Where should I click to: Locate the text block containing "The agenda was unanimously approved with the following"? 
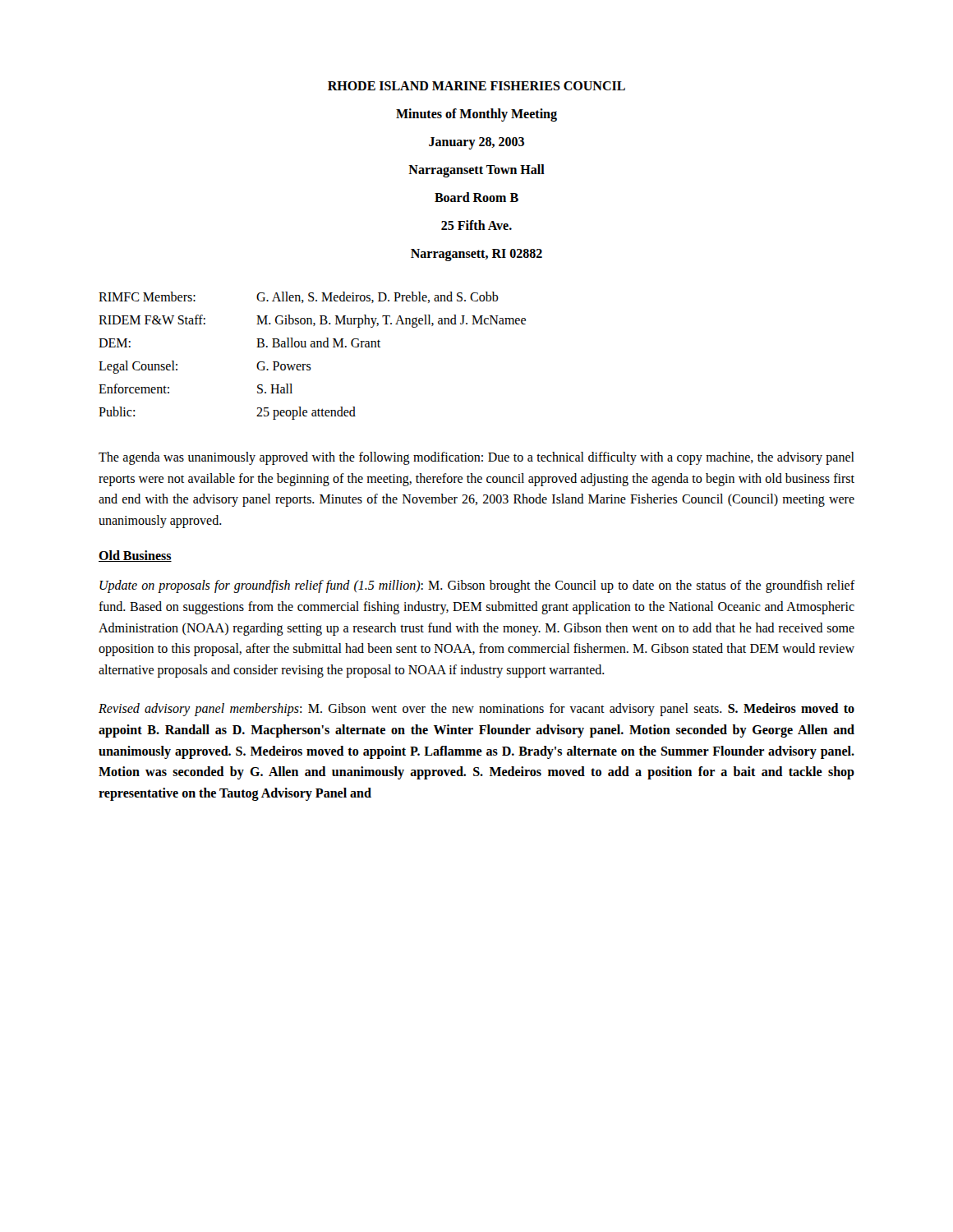click(476, 489)
